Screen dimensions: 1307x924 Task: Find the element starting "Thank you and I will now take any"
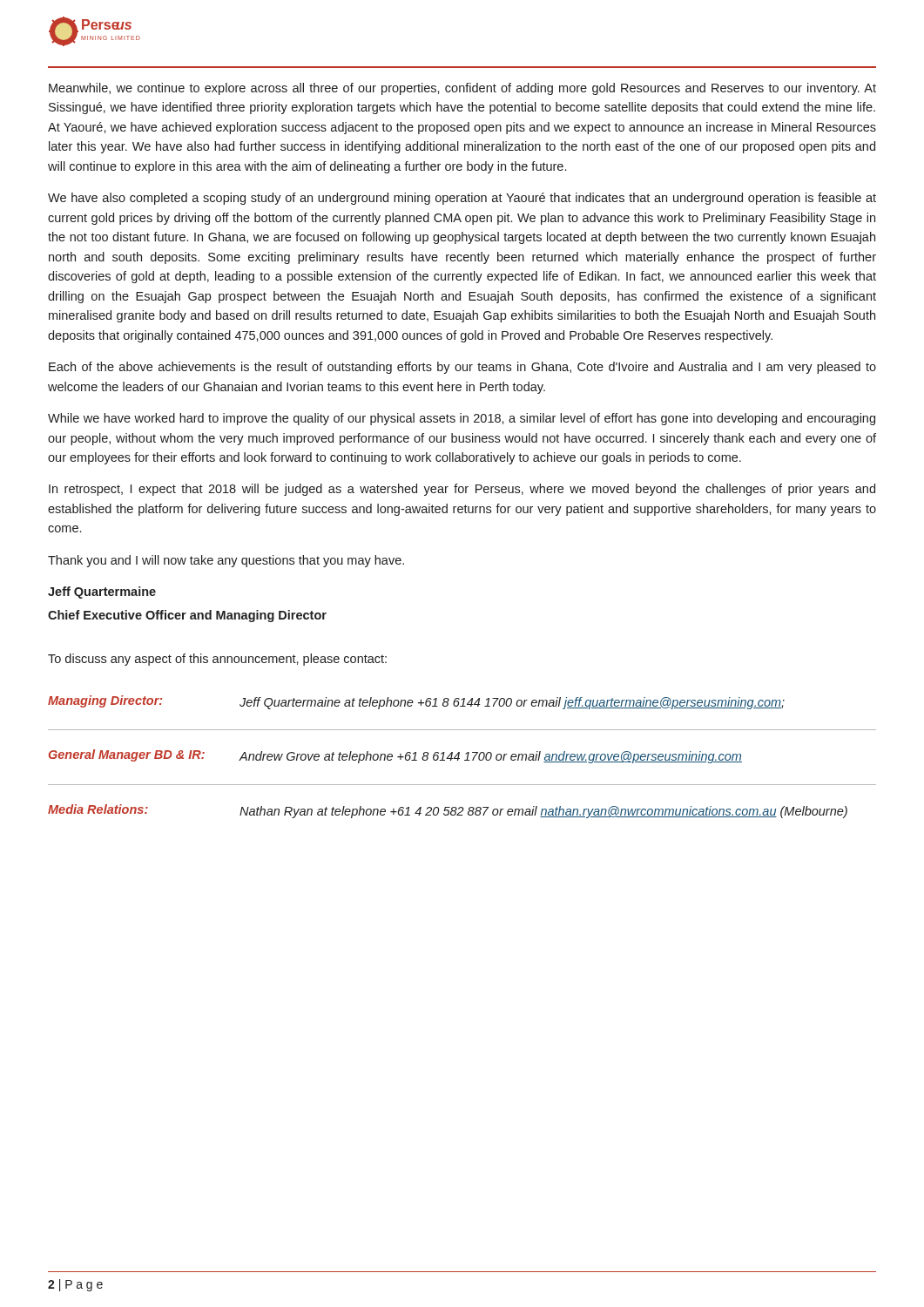pyautogui.click(x=226, y=561)
